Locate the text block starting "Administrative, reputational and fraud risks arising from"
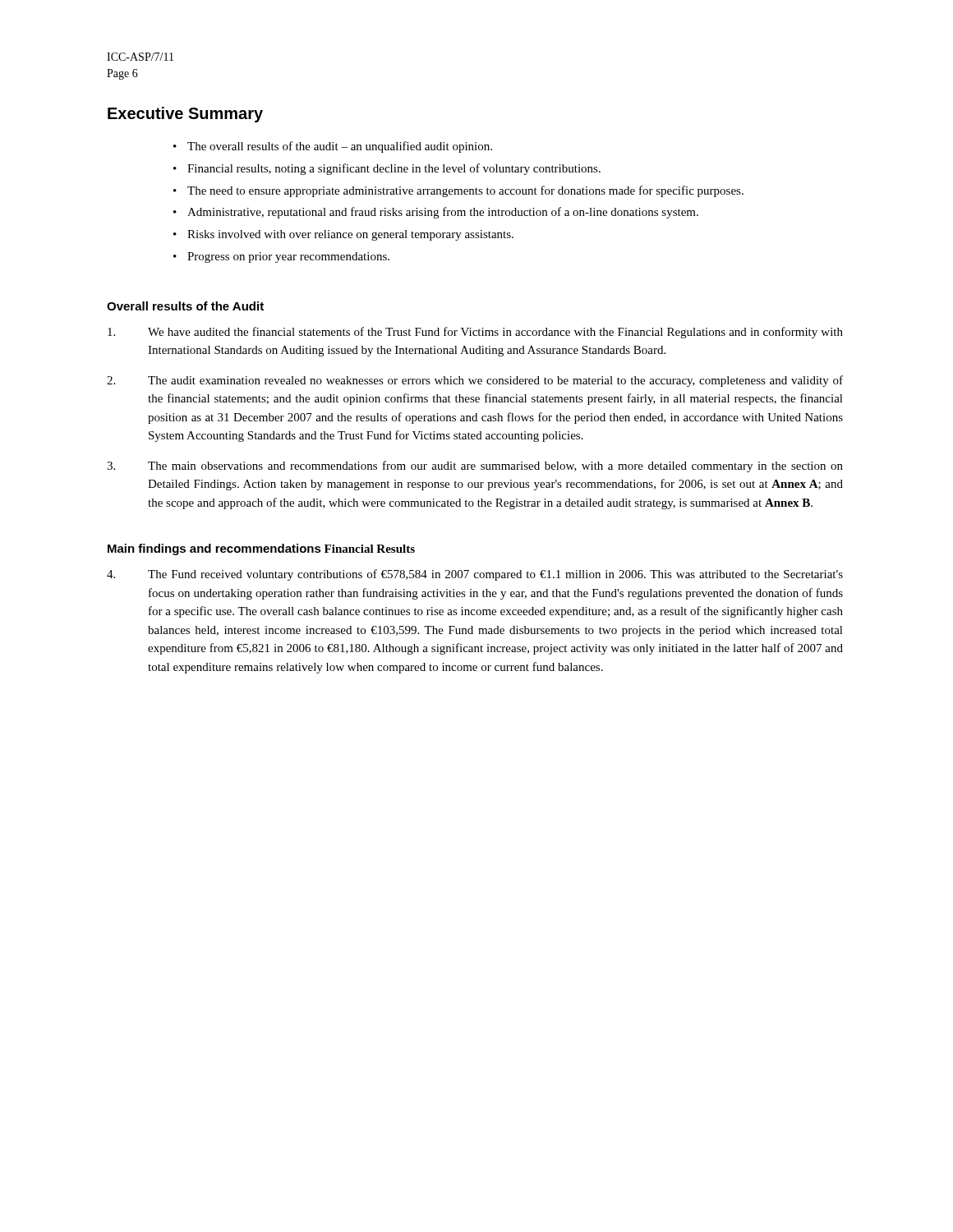Image resolution: width=953 pixels, height=1232 pixels. [x=443, y=212]
